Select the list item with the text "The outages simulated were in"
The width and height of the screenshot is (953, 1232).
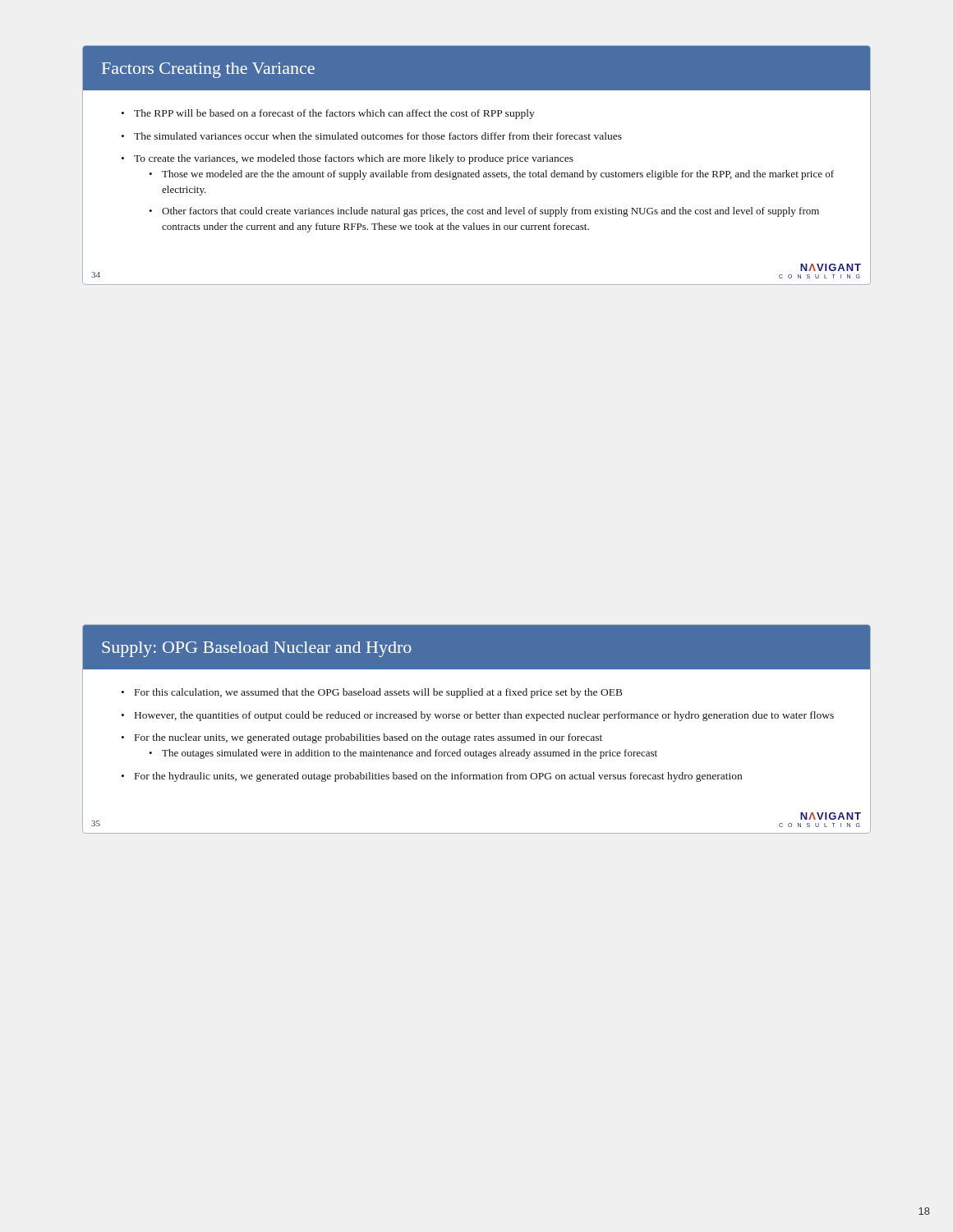coord(410,753)
